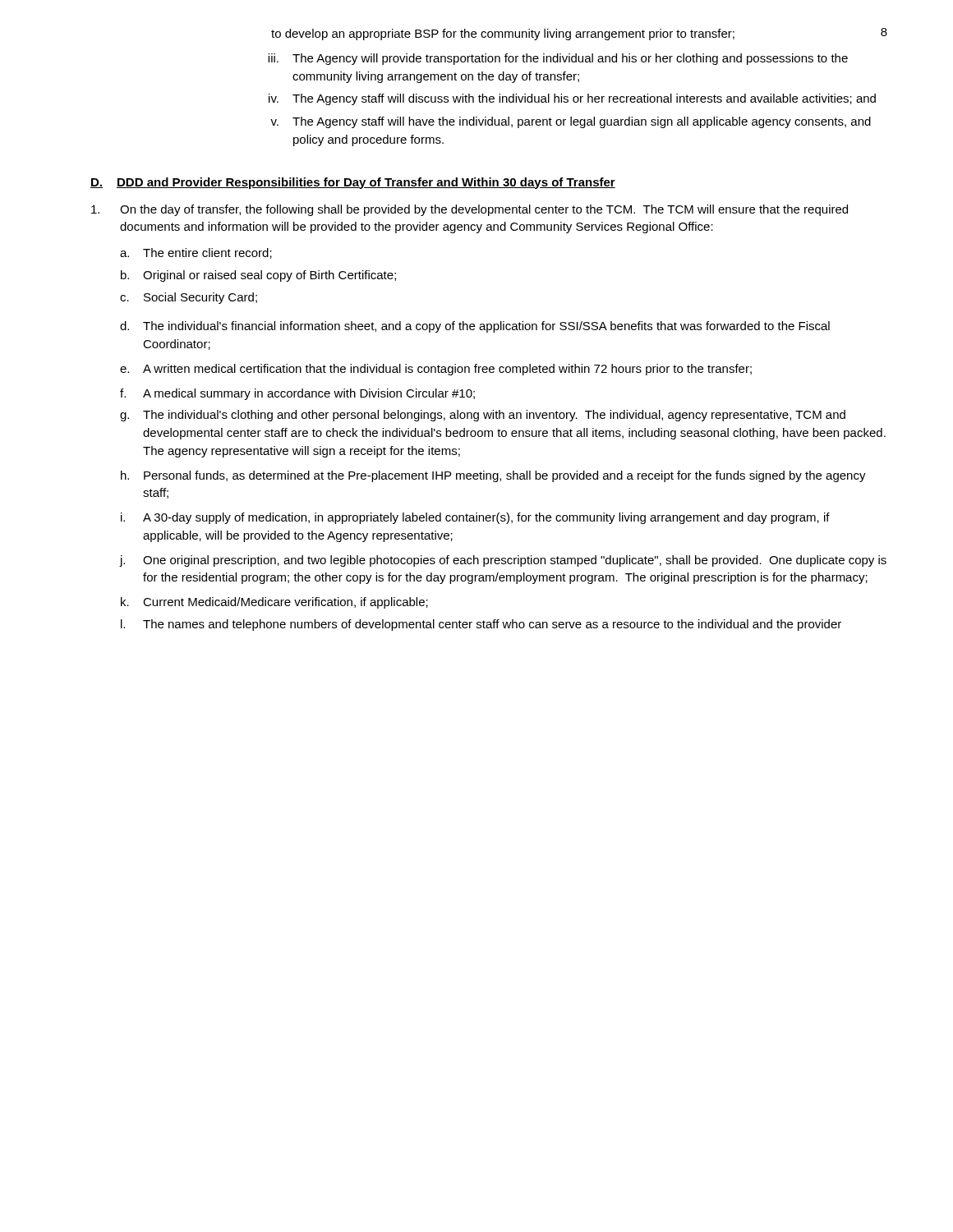This screenshot has height=1232, width=953.
Task: Click the passage that begins "l. The names and telephone numbers of developmental"
Action: click(504, 624)
